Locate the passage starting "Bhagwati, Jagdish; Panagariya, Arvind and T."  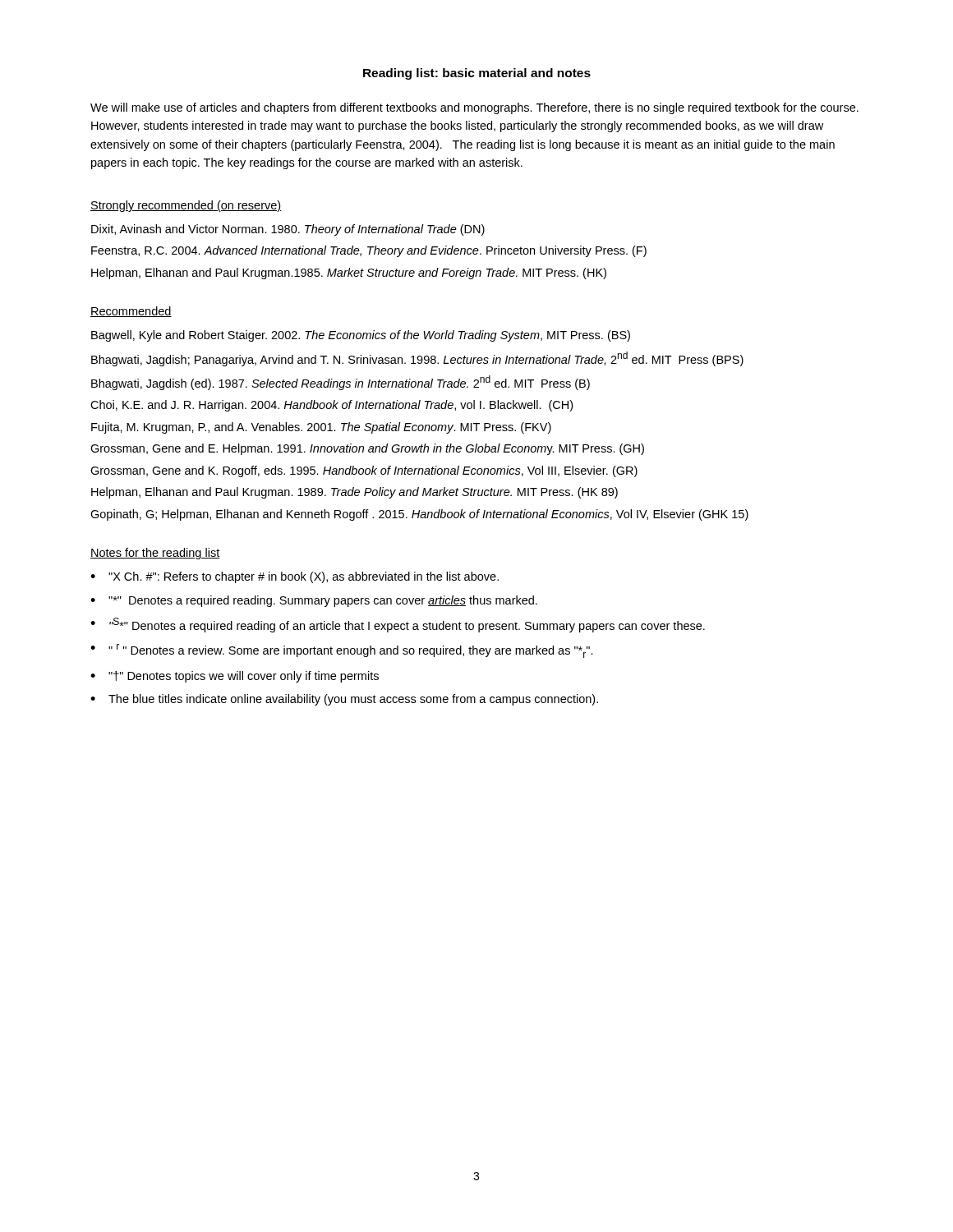pyautogui.click(x=417, y=358)
